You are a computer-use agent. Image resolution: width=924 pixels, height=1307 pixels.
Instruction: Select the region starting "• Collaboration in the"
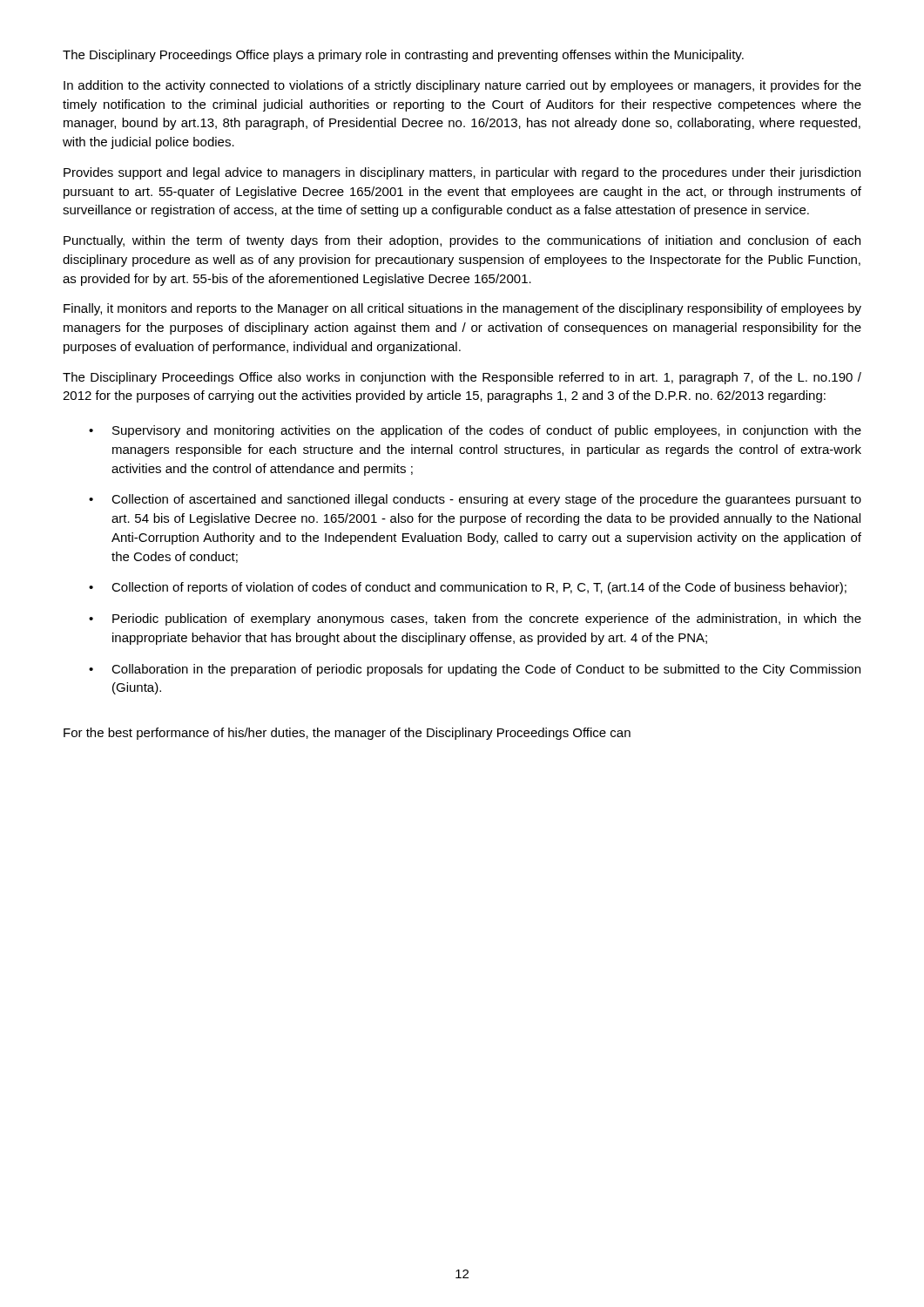point(475,678)
